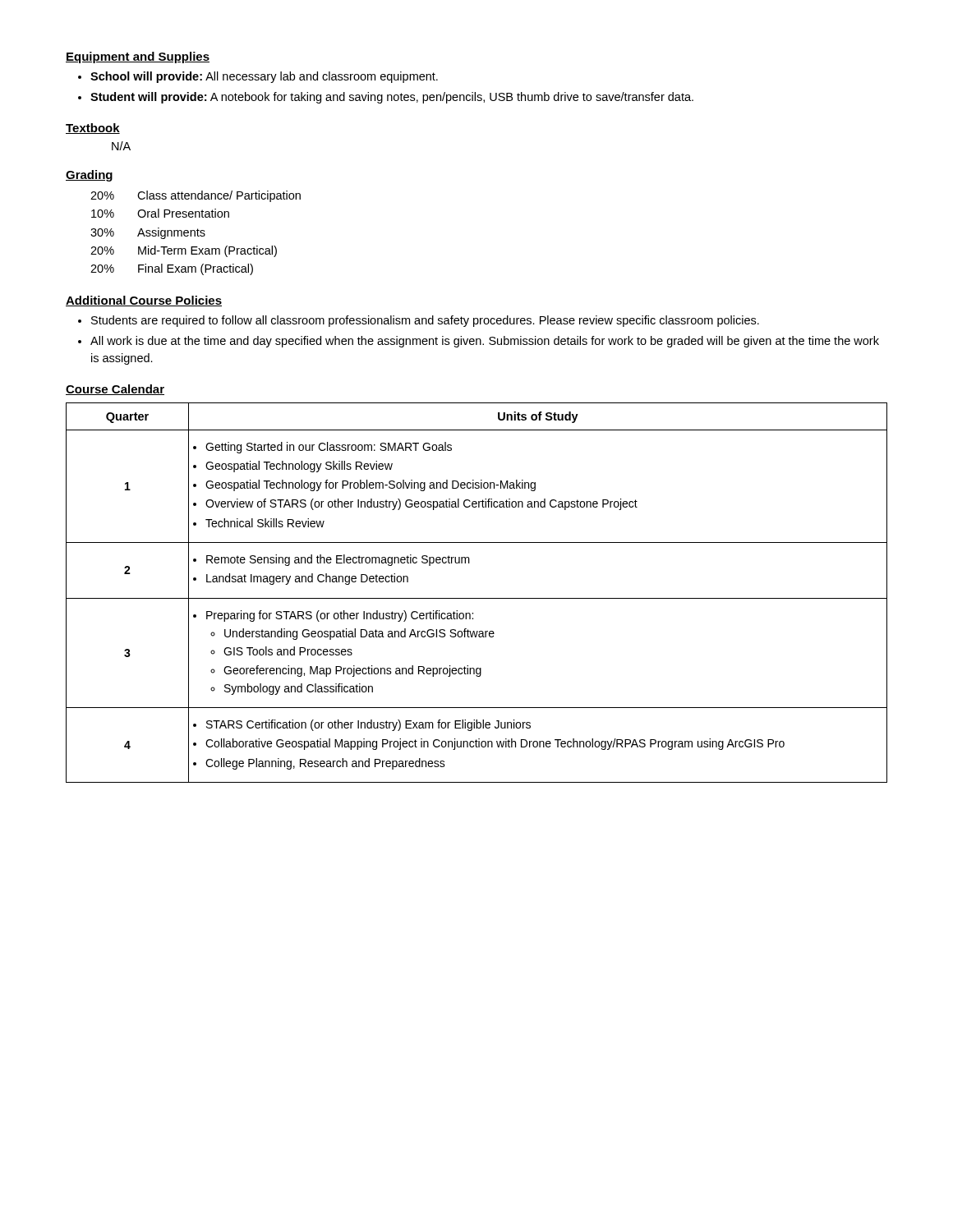Select the section header with the text "Course Calendar"
This screenshot has height=1232, width=953.
coord(115,389)
